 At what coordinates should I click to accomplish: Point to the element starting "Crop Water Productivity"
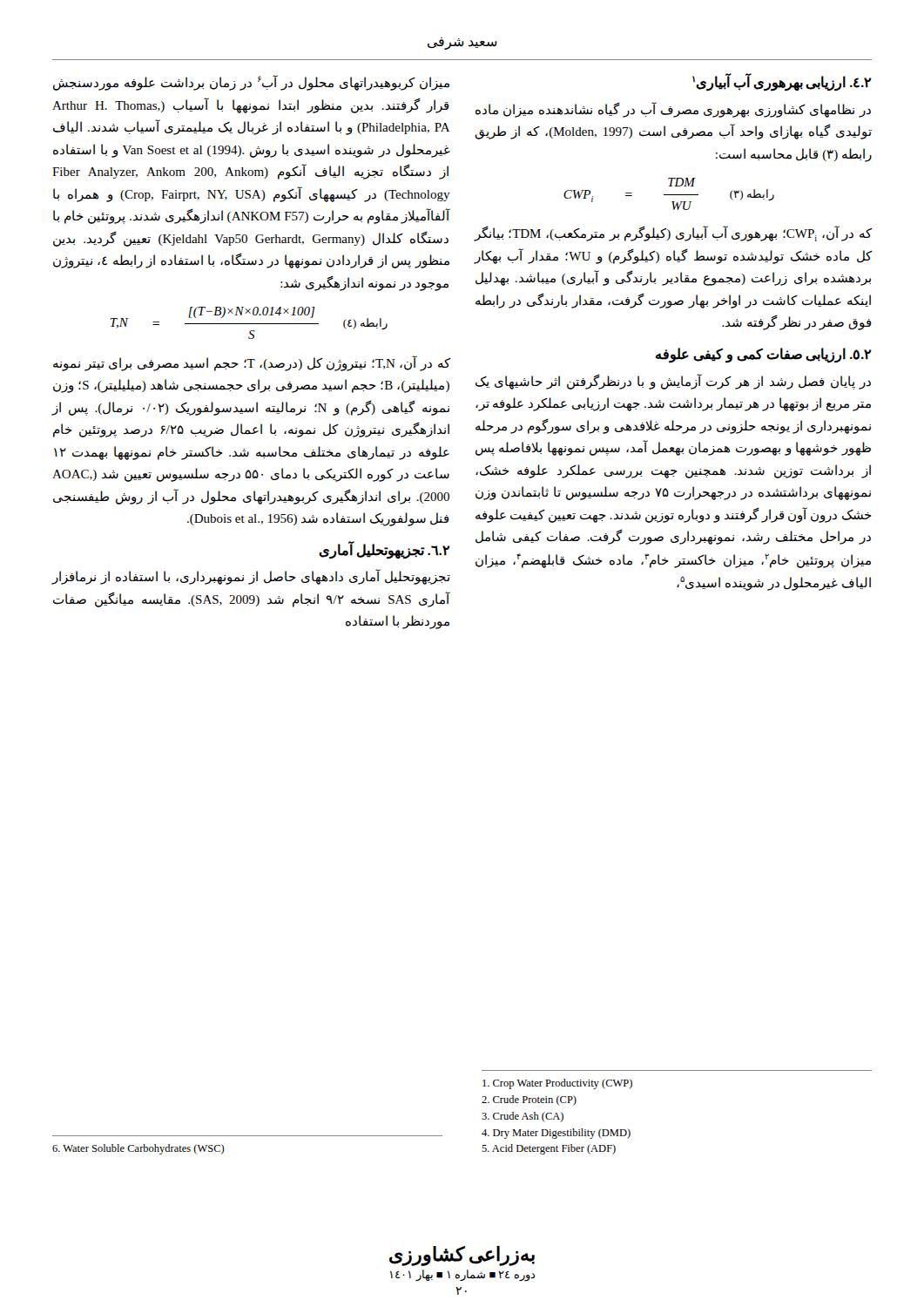557,1116
